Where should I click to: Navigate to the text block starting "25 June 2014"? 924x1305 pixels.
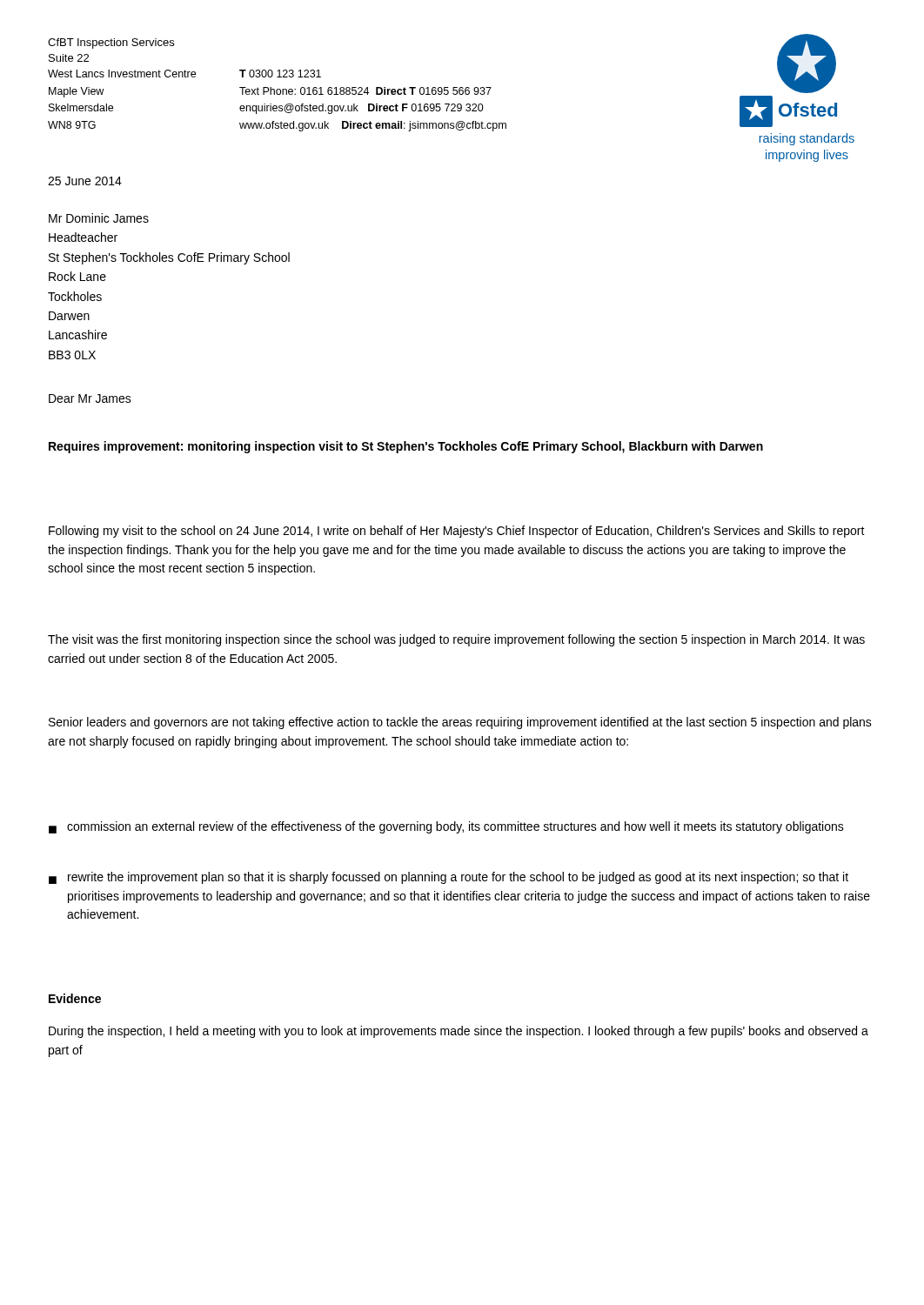tap(85, 181)
